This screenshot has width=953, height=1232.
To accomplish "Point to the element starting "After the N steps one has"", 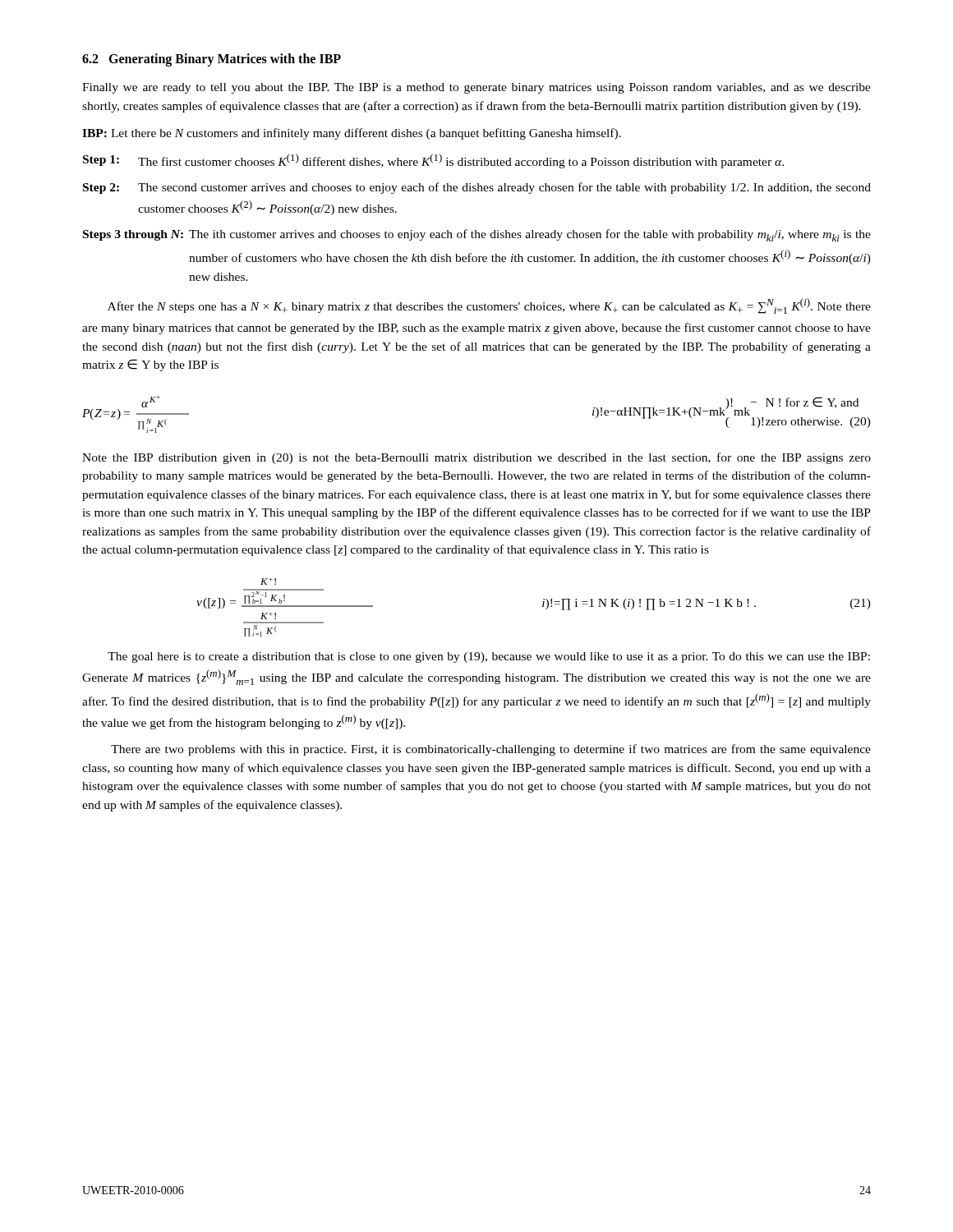I will [476, 334].
